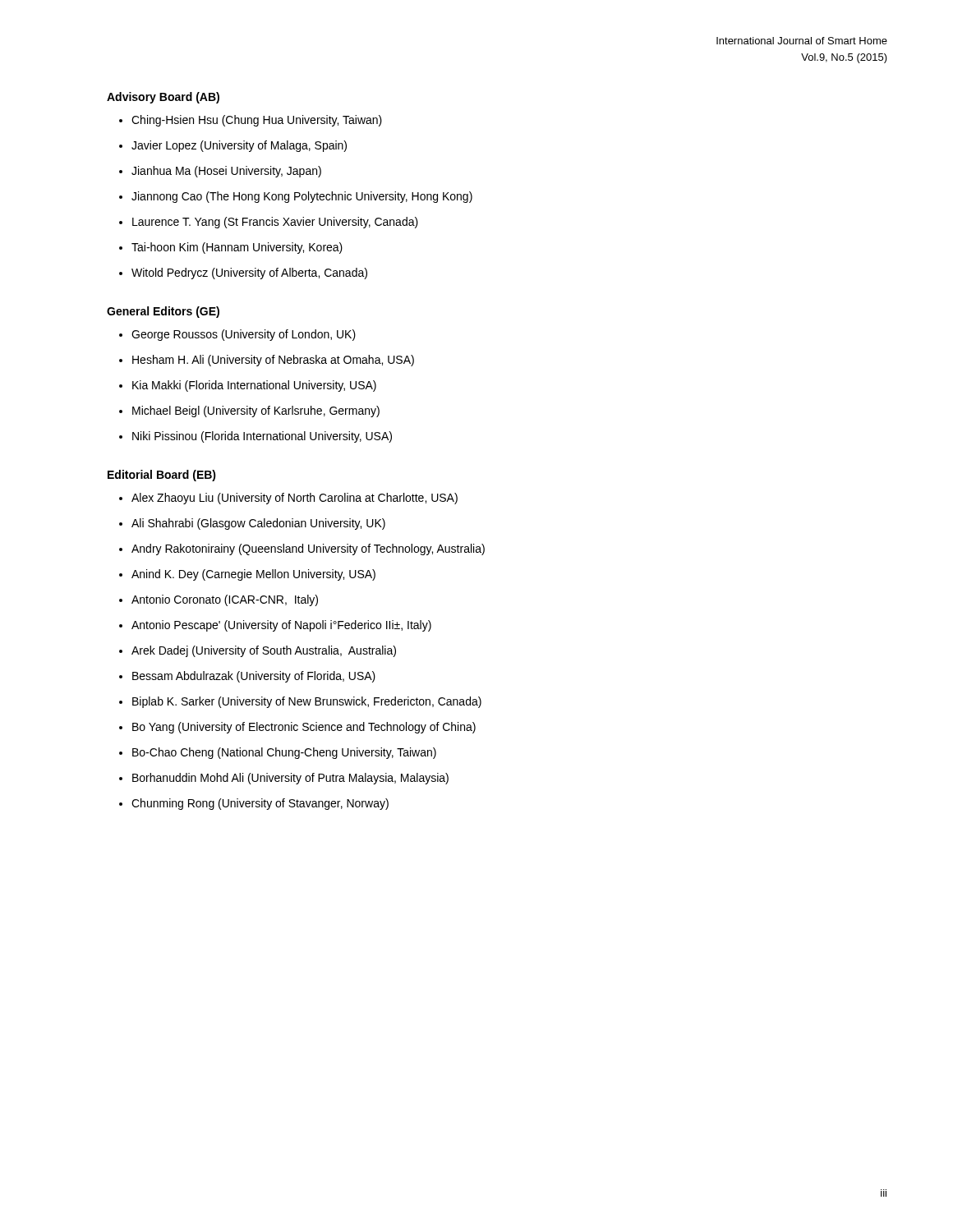Locate the list item with the text "Arek Dadej (University of South Australia, Australia)"
Image resolution: width=953 pixels, height=1232 pixels.
(x=264, y=651)
